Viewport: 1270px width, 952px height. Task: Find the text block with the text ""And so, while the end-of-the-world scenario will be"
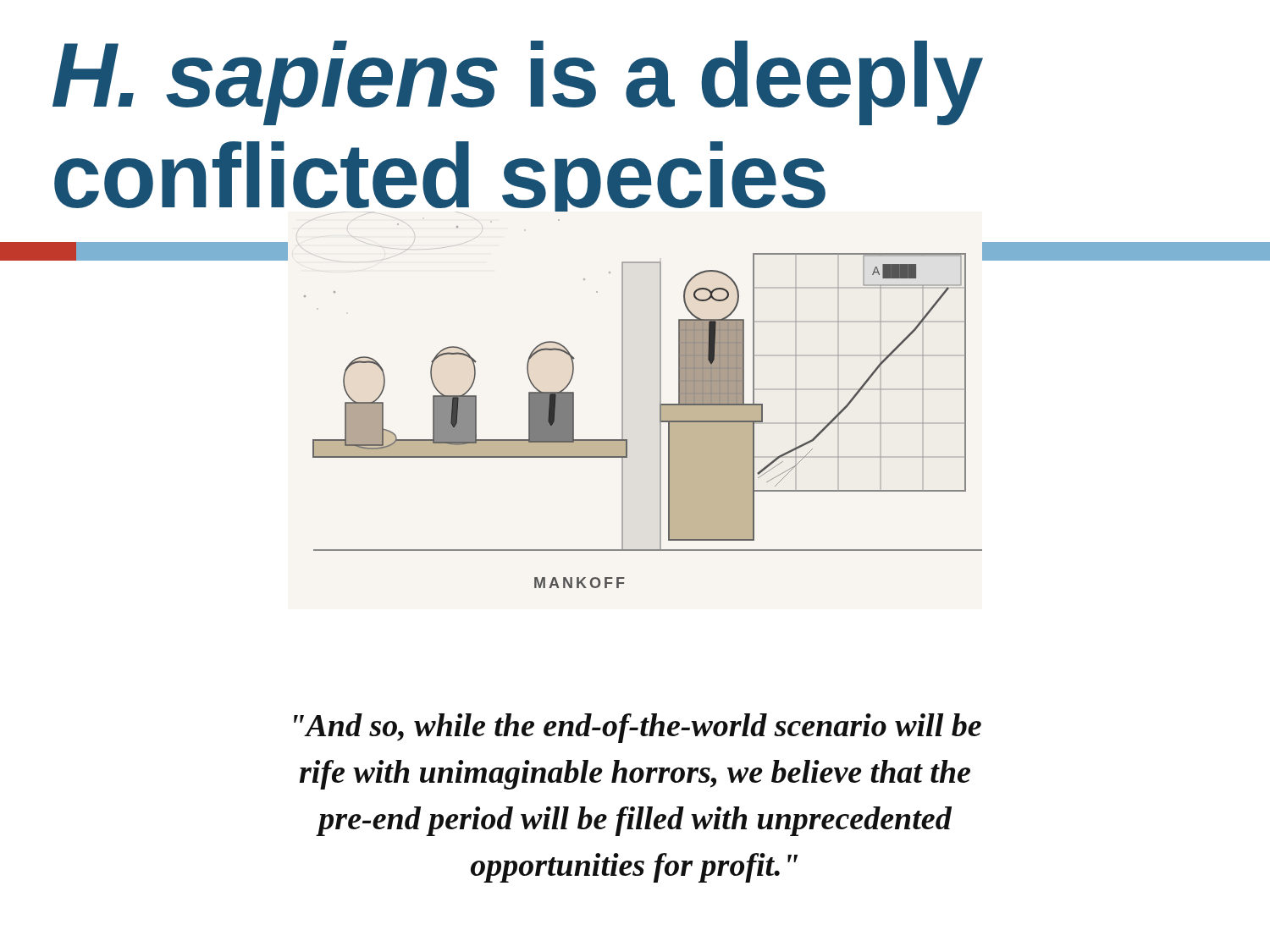coord(635,796)
